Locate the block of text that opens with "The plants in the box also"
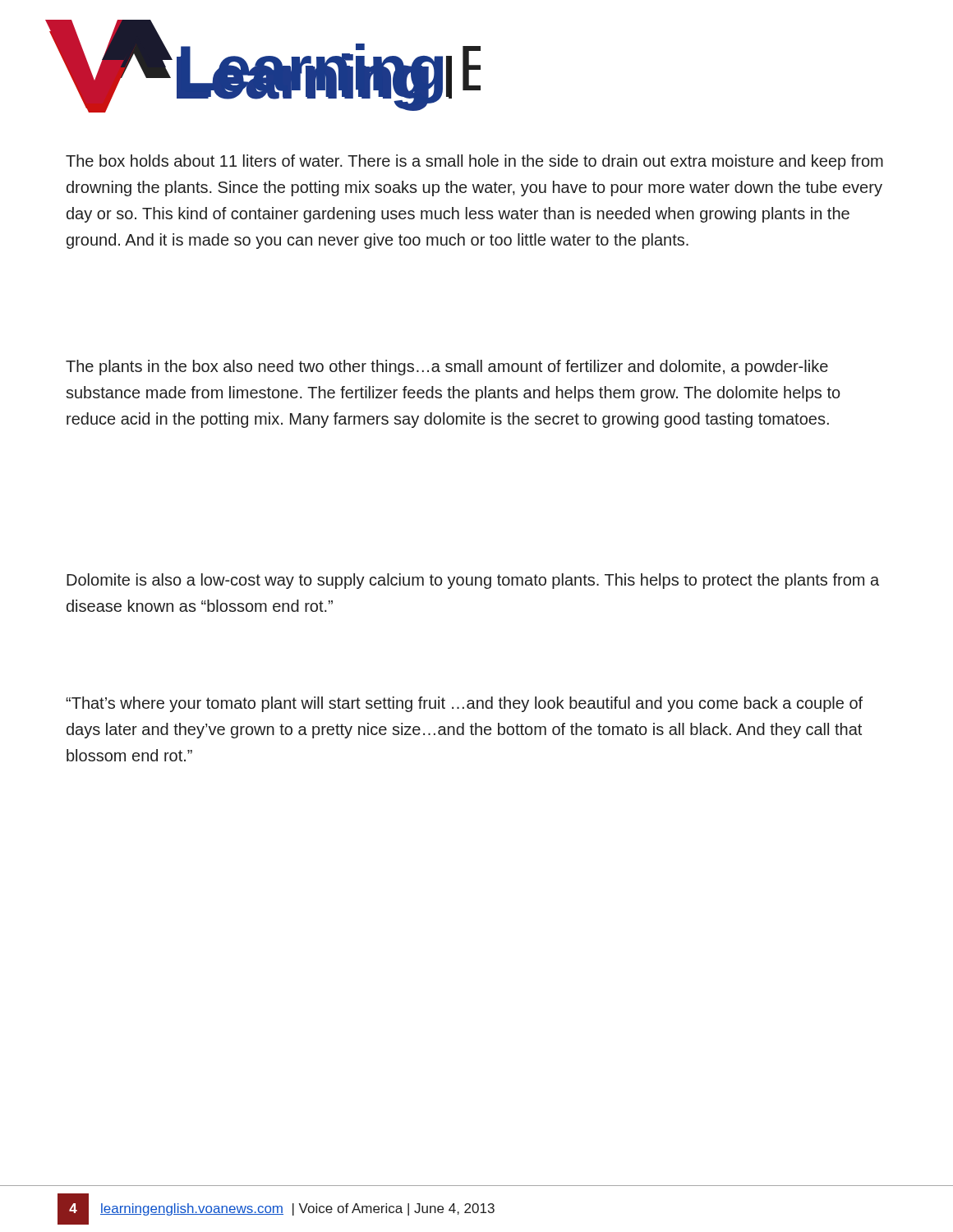Image resolution: width=953 pixels, height=1232 pixels. [x=453, y=393]
